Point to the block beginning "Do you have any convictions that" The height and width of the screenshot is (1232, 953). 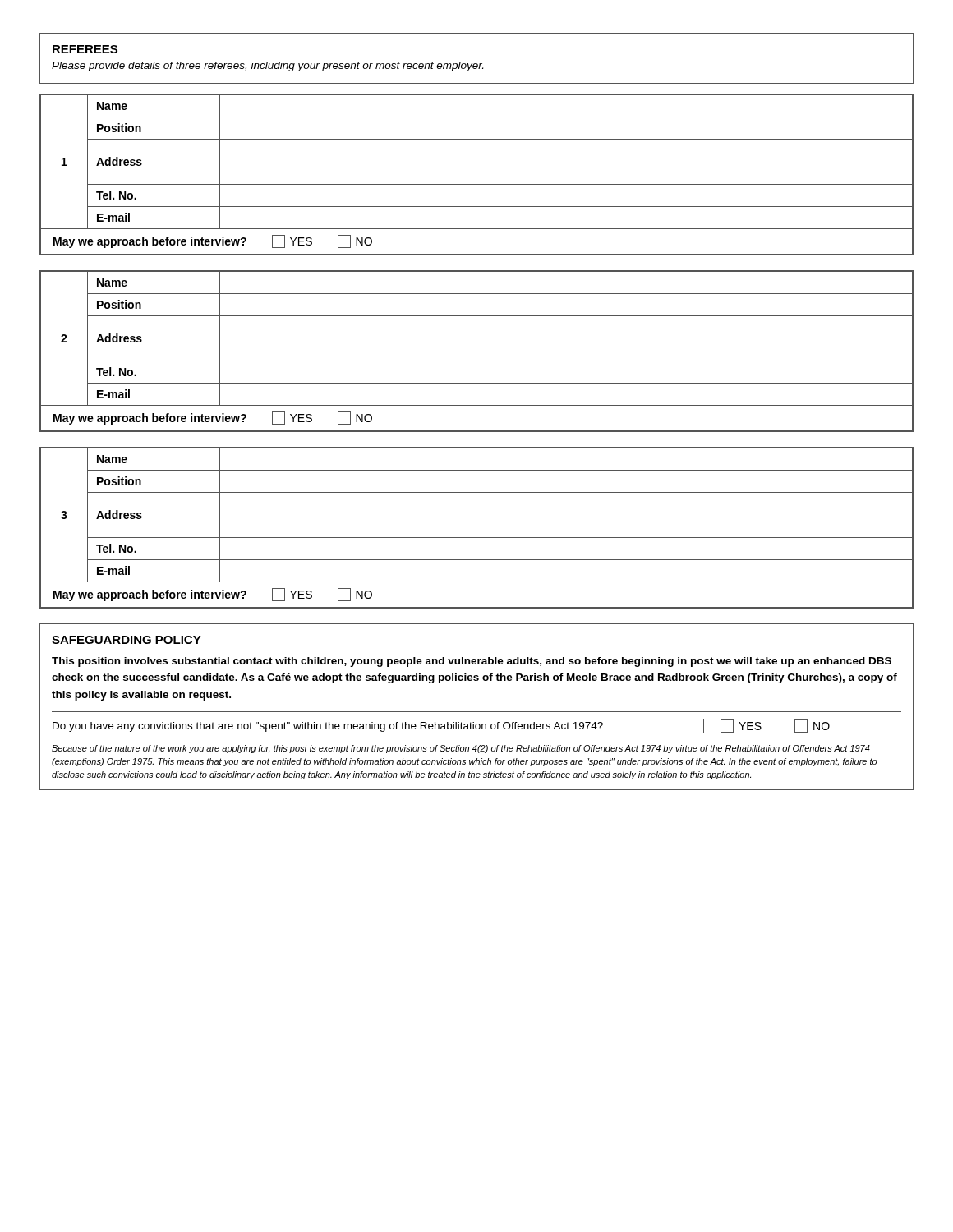327,725
